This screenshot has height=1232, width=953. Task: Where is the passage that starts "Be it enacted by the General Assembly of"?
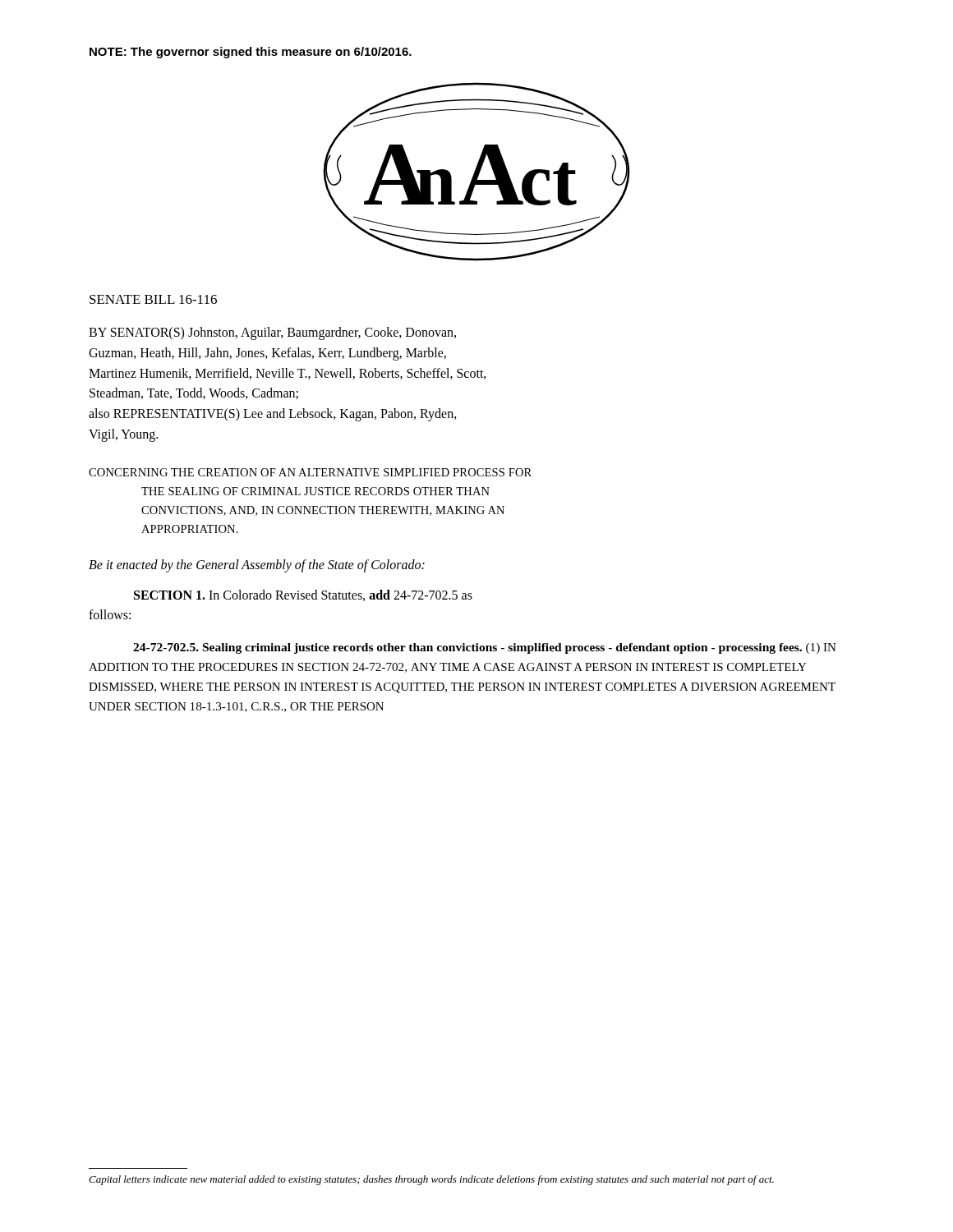click(x=257, y=564)
